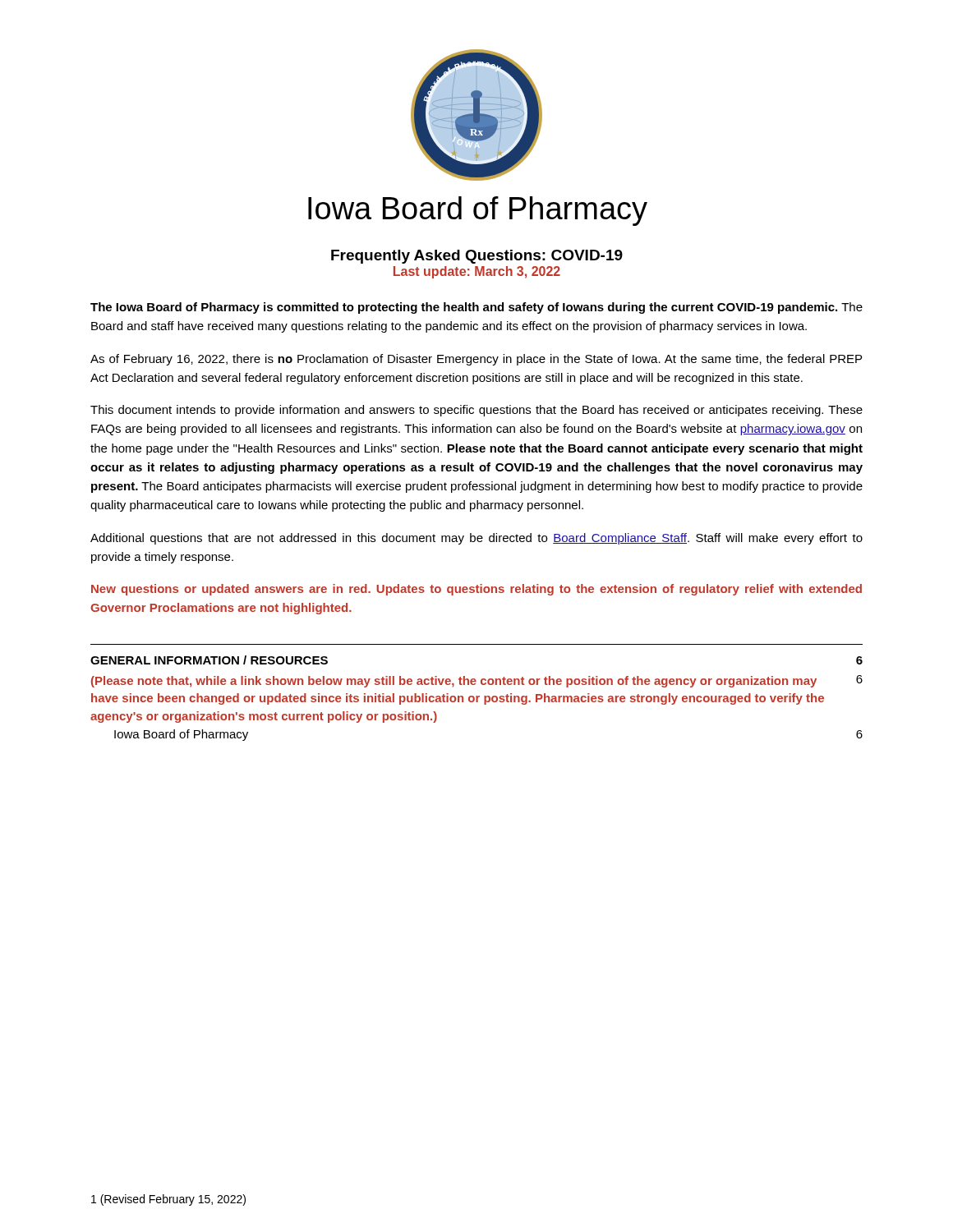Find the text block containing "Additional questions that are not"
Screen dimensions: 1232x953
(476, 547)
